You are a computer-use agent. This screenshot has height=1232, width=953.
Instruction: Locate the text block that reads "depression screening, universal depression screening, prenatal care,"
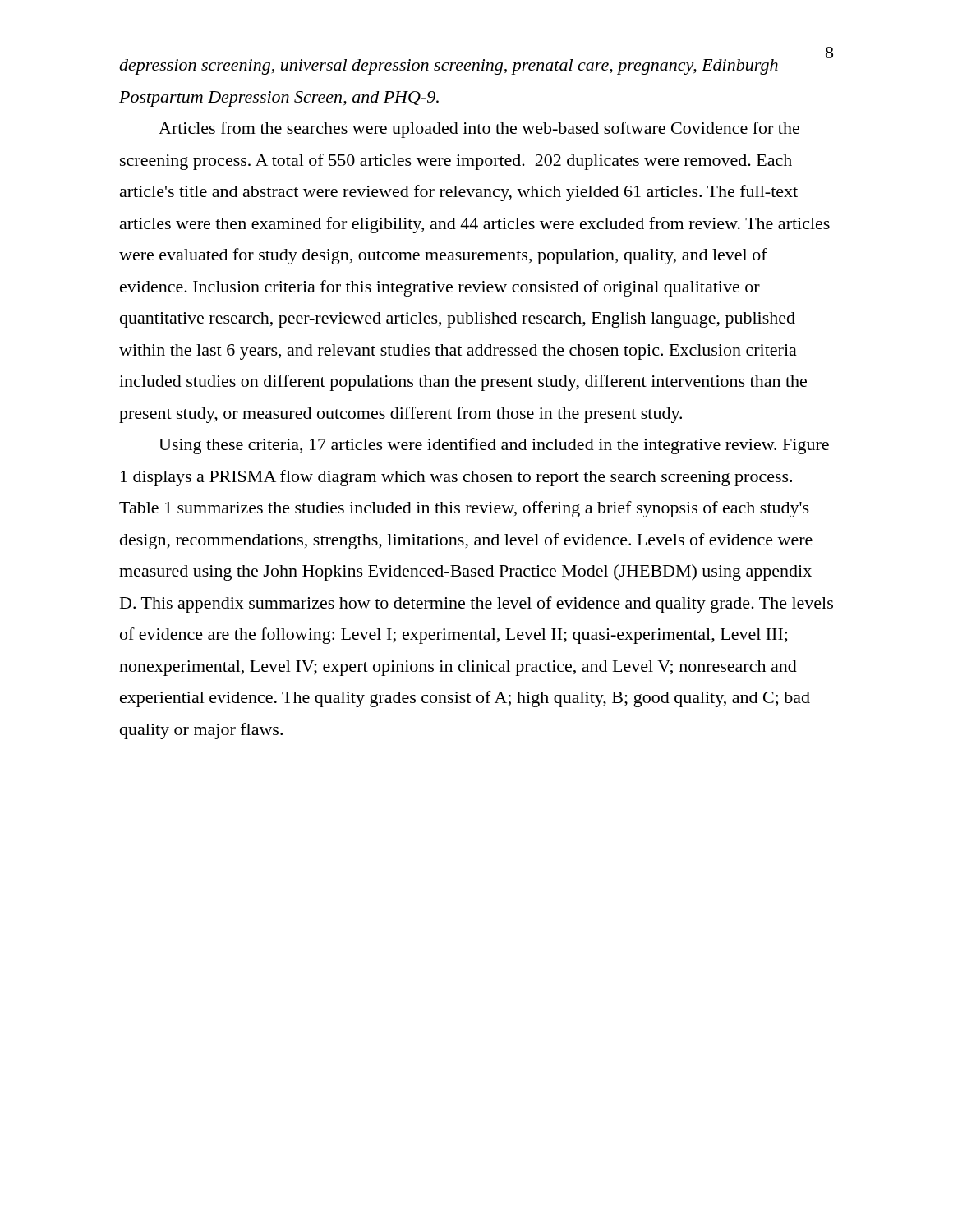click(x=449, y=80)
